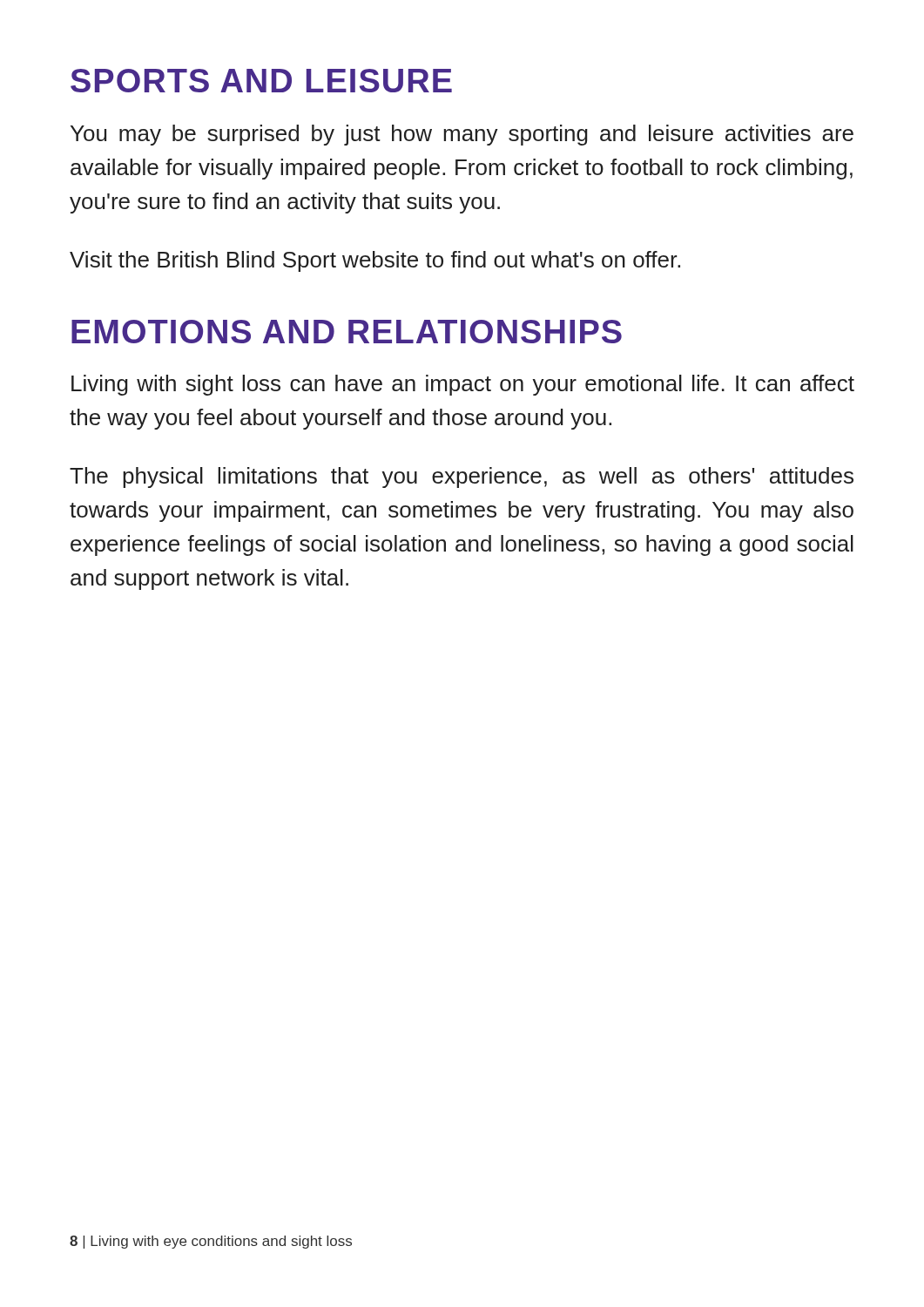Point to the passage starting "Emotions and Relationships"
This screenshot has width=924, height=1307.
(462, 332)
